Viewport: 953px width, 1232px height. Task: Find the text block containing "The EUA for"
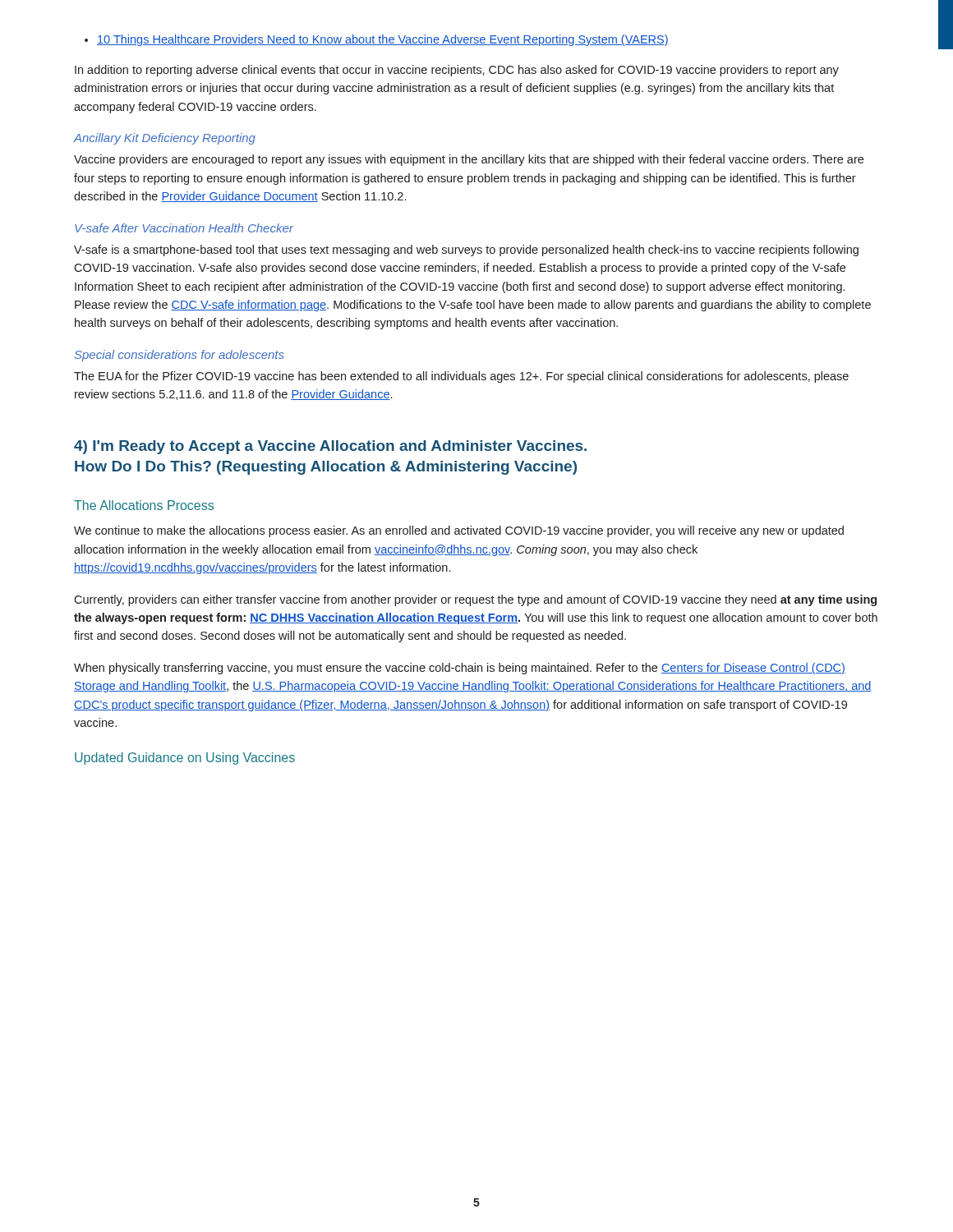[x=461, y=385]
